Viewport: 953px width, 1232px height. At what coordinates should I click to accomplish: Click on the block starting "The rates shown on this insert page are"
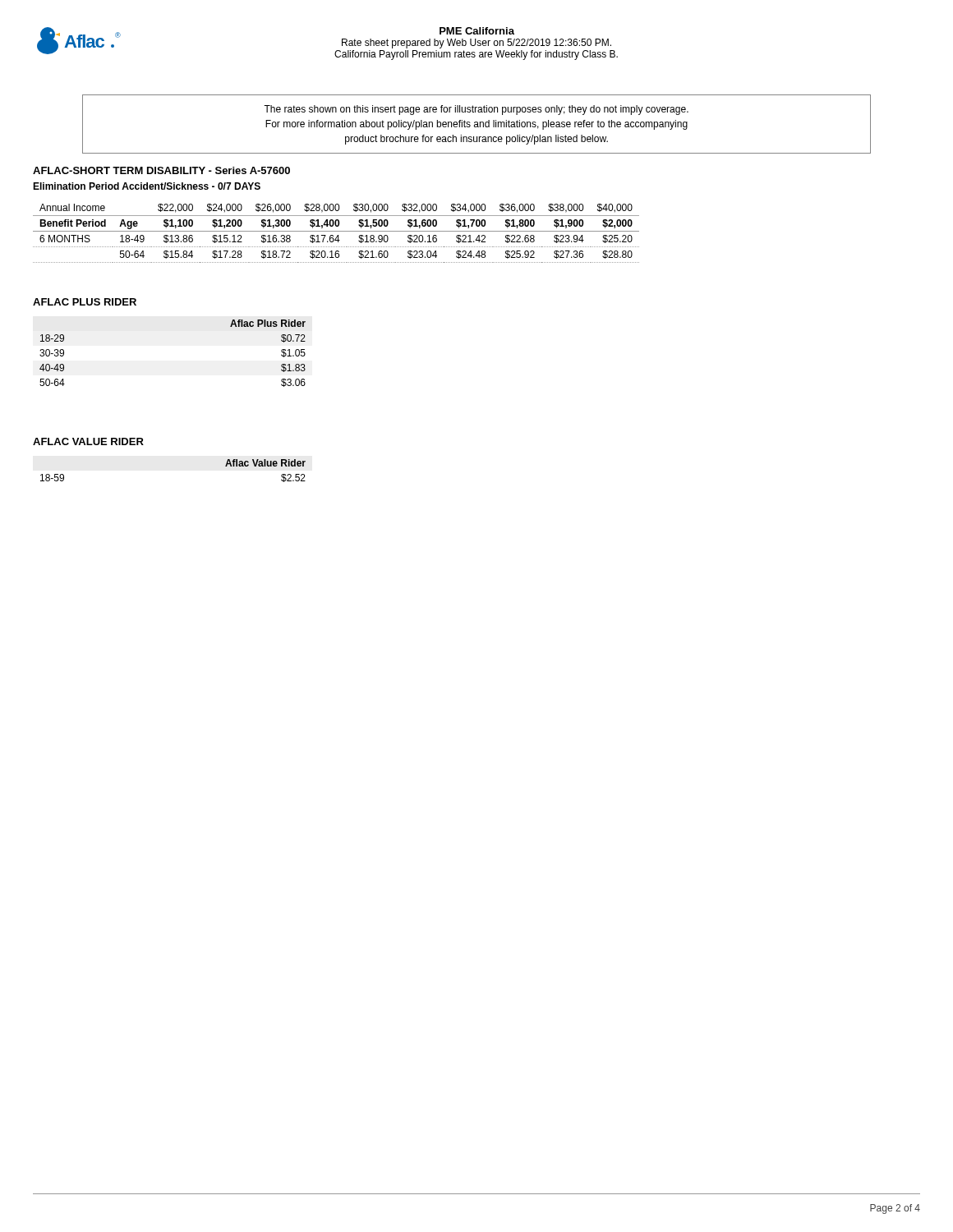(x=476, y=124)
